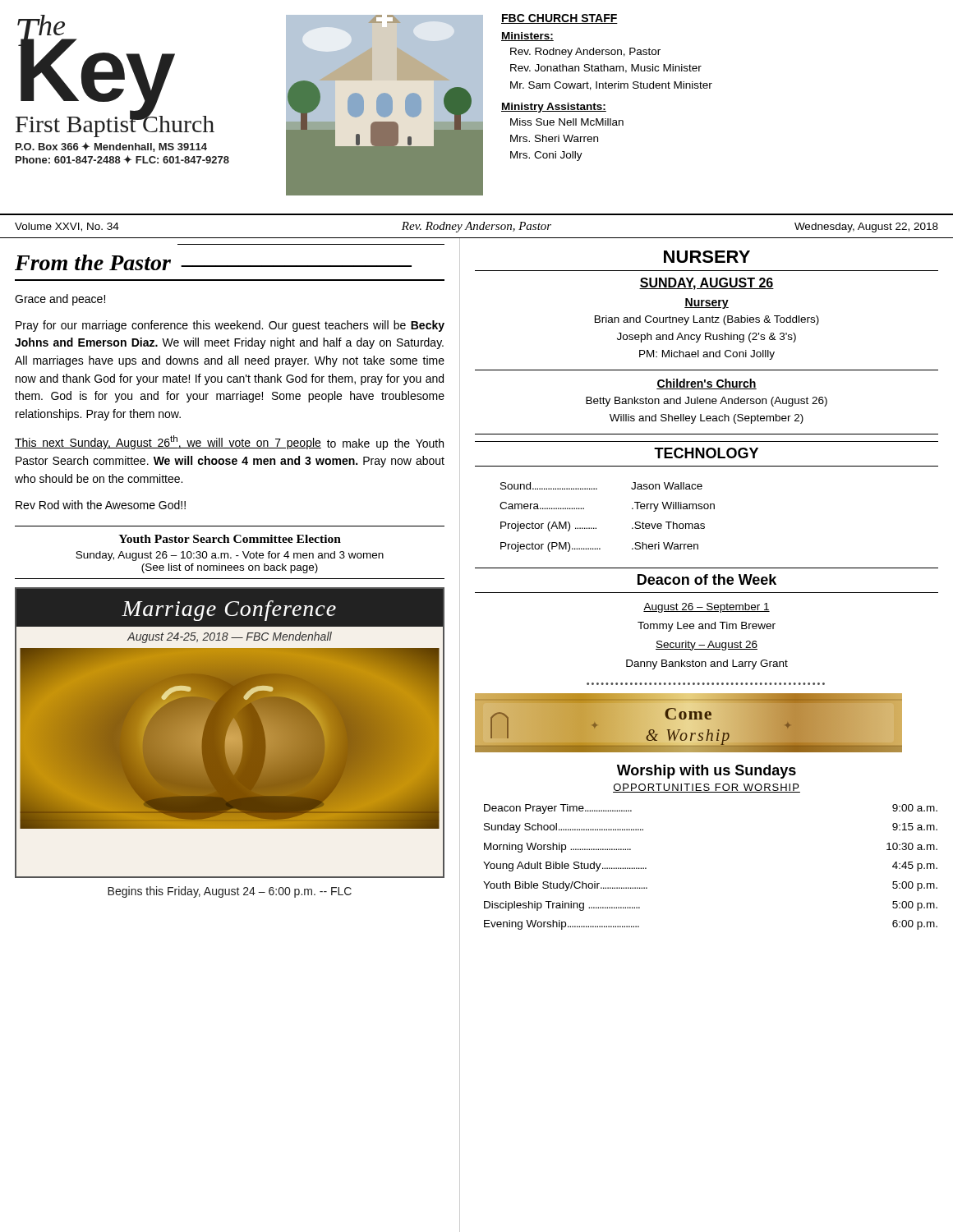This screenshot has height=1232, width=953.
Task: Click on the text that says "OPPORTUNITIES FOR WORSHIP"
Action: tap(707, 787)
